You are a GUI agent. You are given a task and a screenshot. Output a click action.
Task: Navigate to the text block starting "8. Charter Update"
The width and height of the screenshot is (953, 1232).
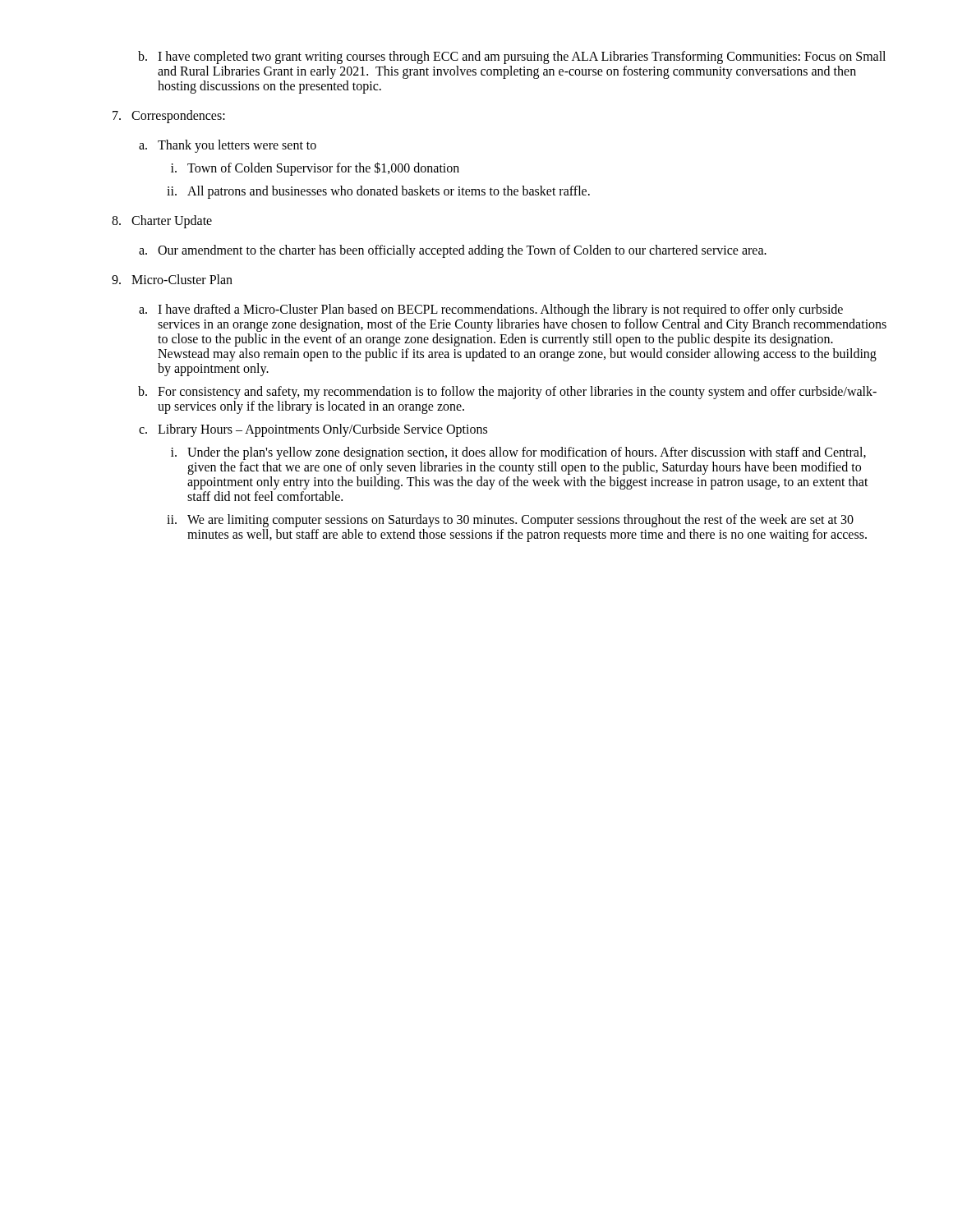[162, 222]
